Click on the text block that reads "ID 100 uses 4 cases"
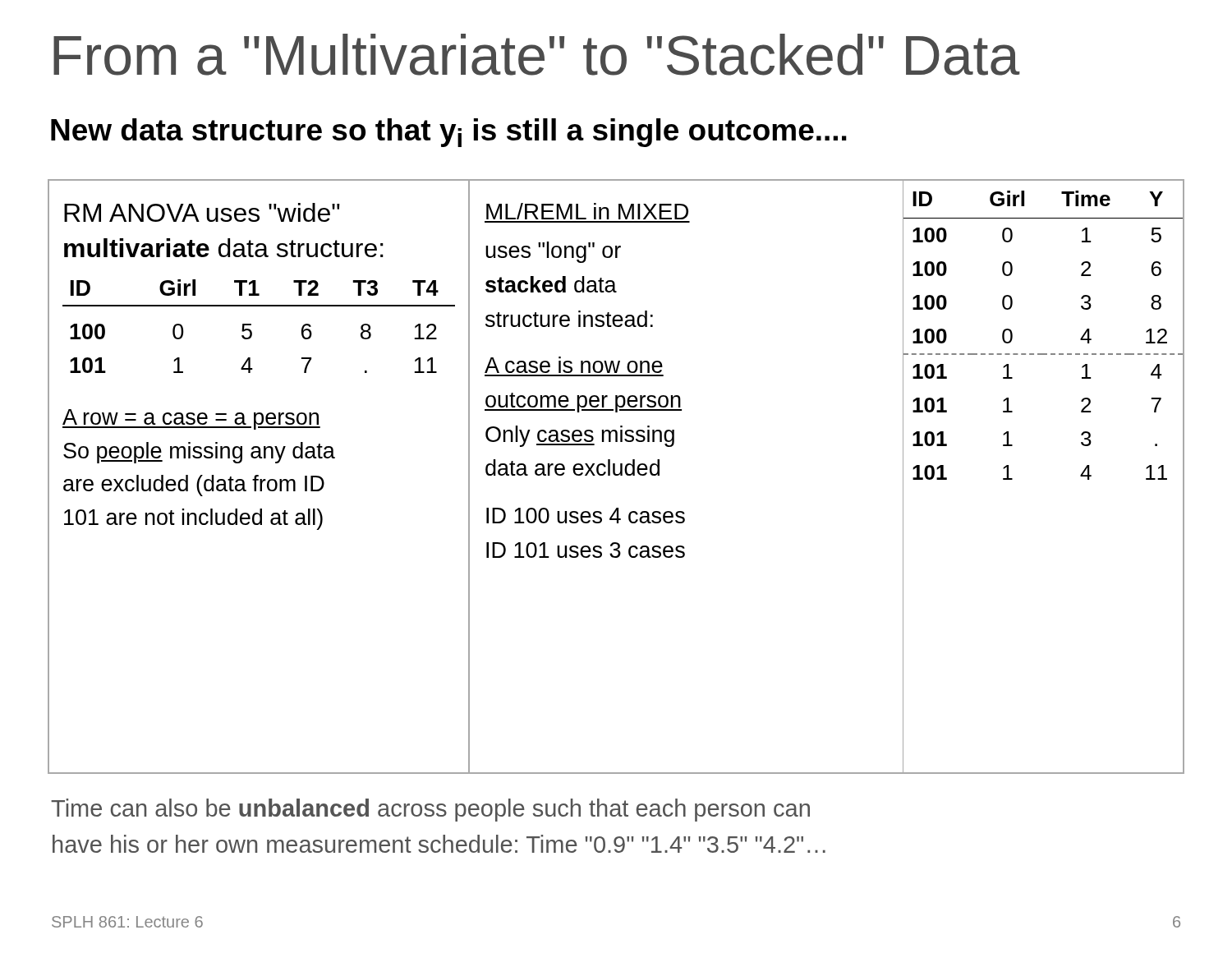The image size is (1232, 953). pyautogui.click(x=585, y=533)
